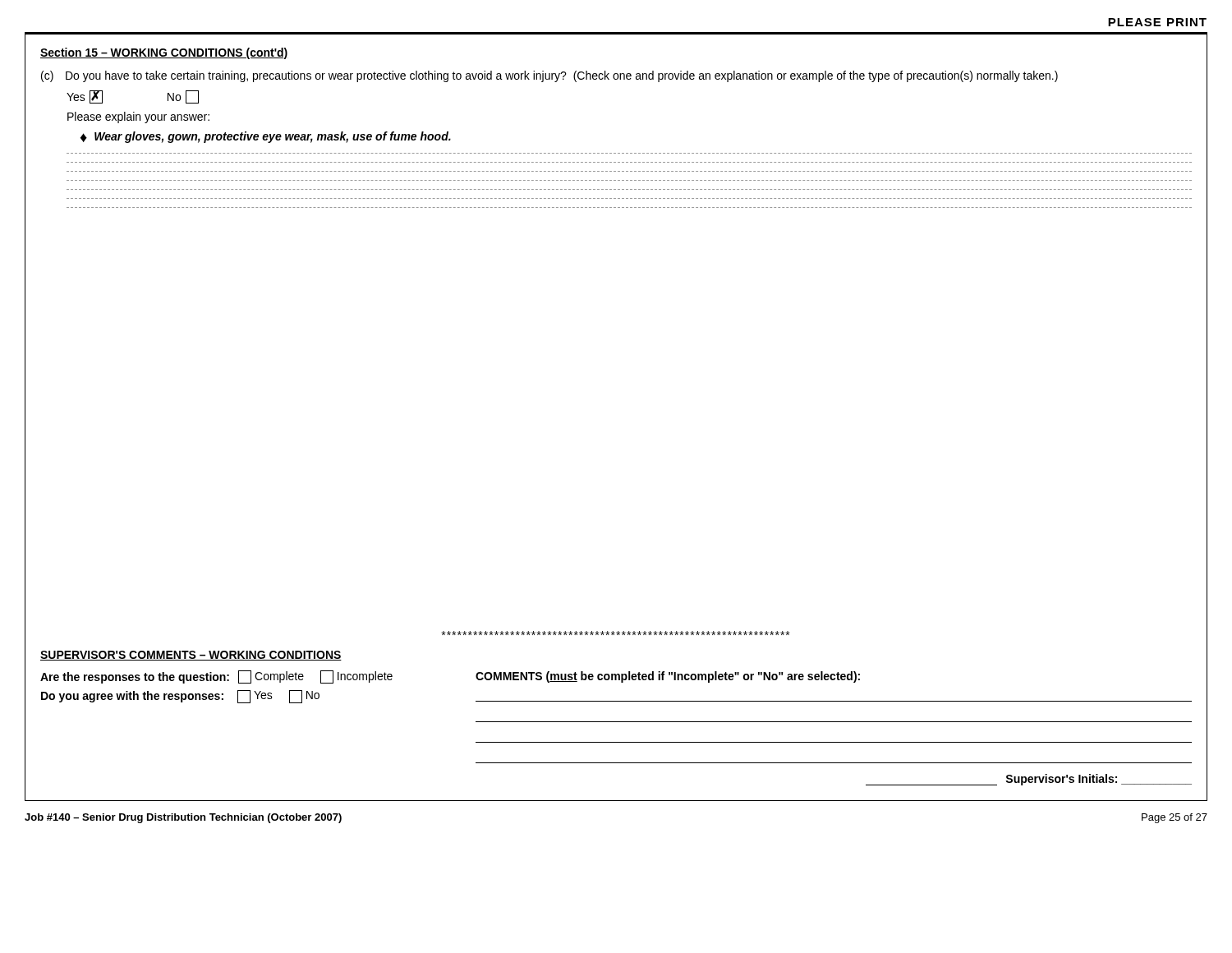
Task: Select the section header that says "Section 15 – WORKING CONDITIONS (cont'd)"
Action: click(164, 53)
